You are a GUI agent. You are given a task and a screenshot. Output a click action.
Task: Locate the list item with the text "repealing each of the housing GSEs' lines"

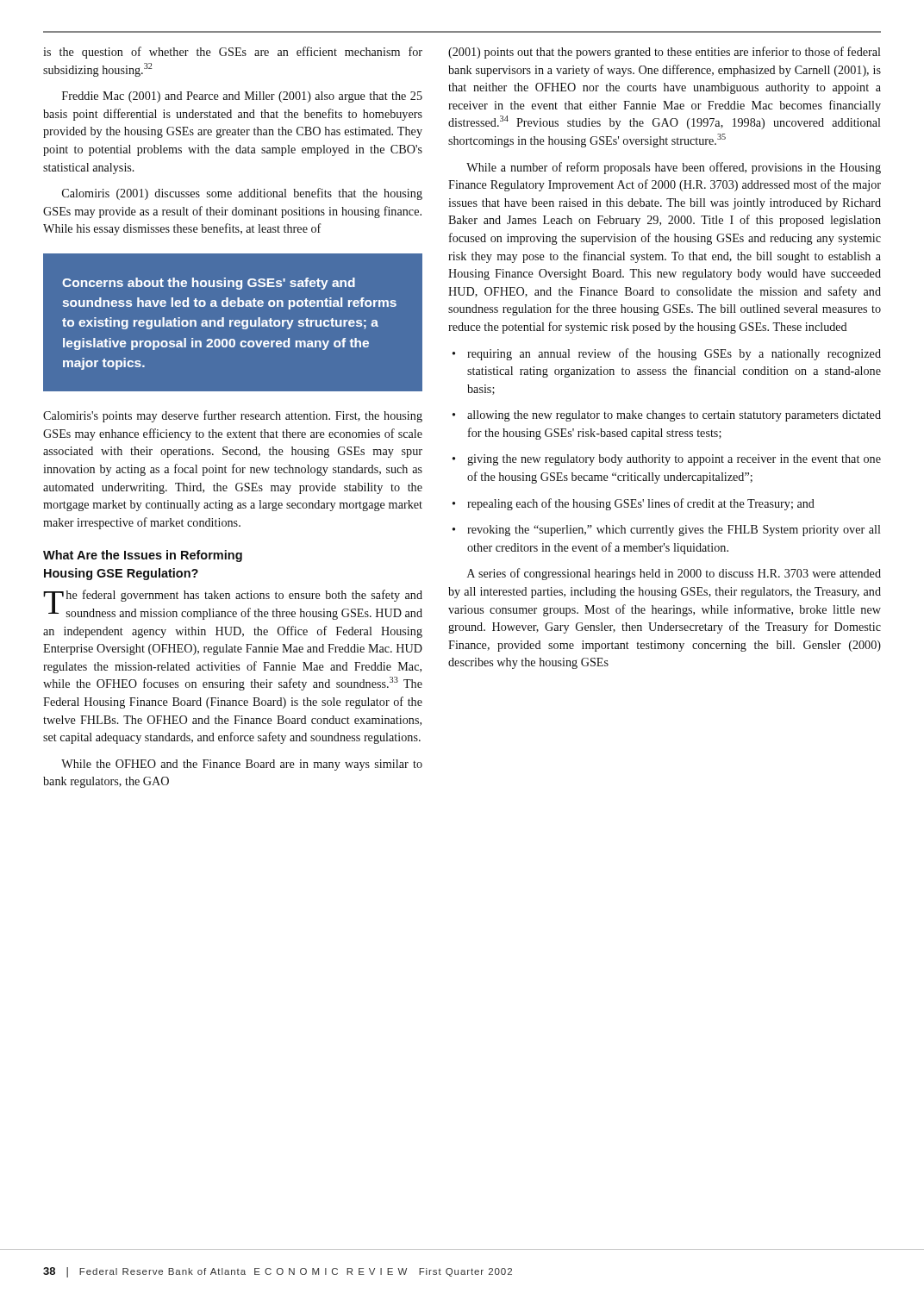coord(665,503)
